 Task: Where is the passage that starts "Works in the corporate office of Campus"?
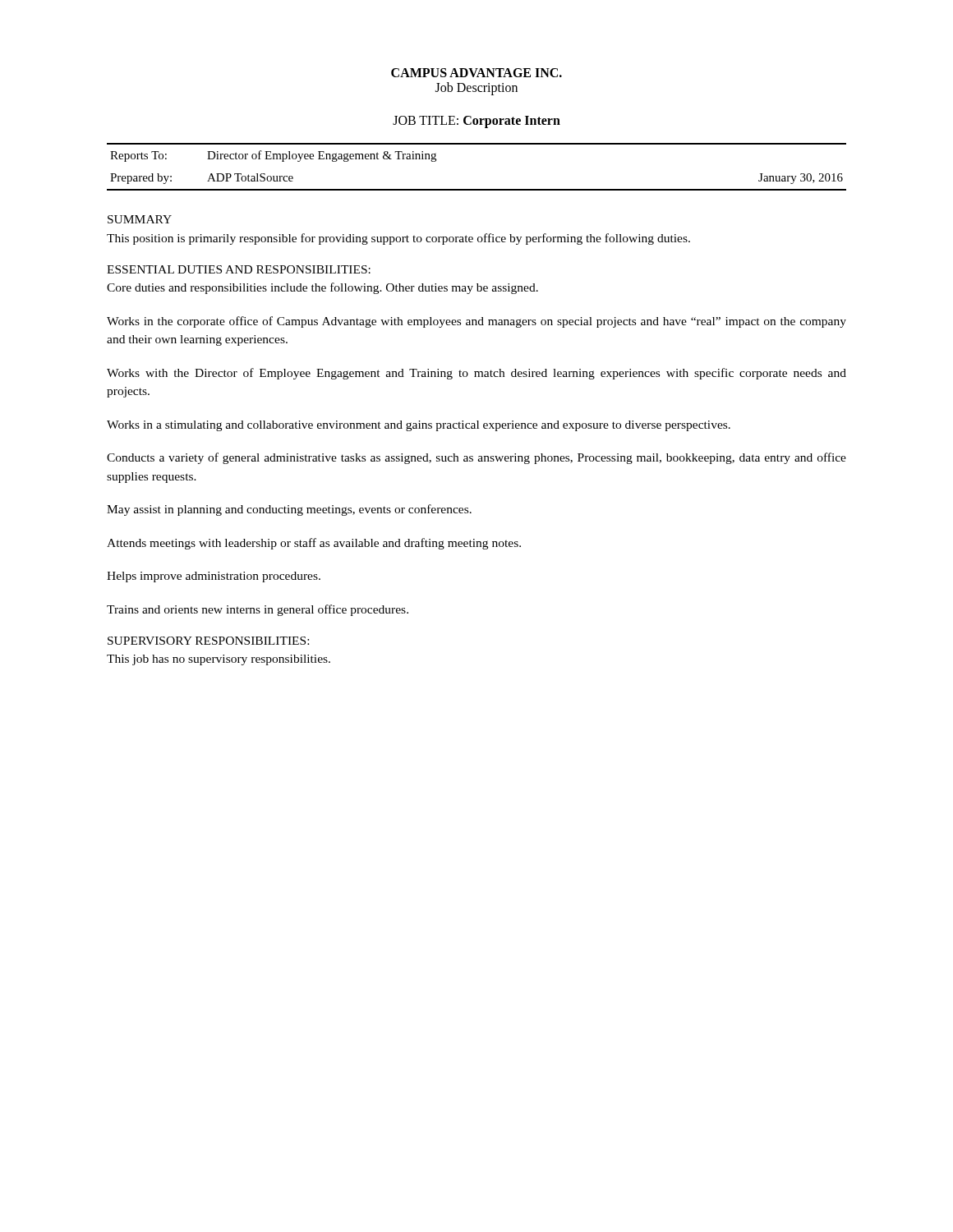pyautogui.click(x=476, y=330)
